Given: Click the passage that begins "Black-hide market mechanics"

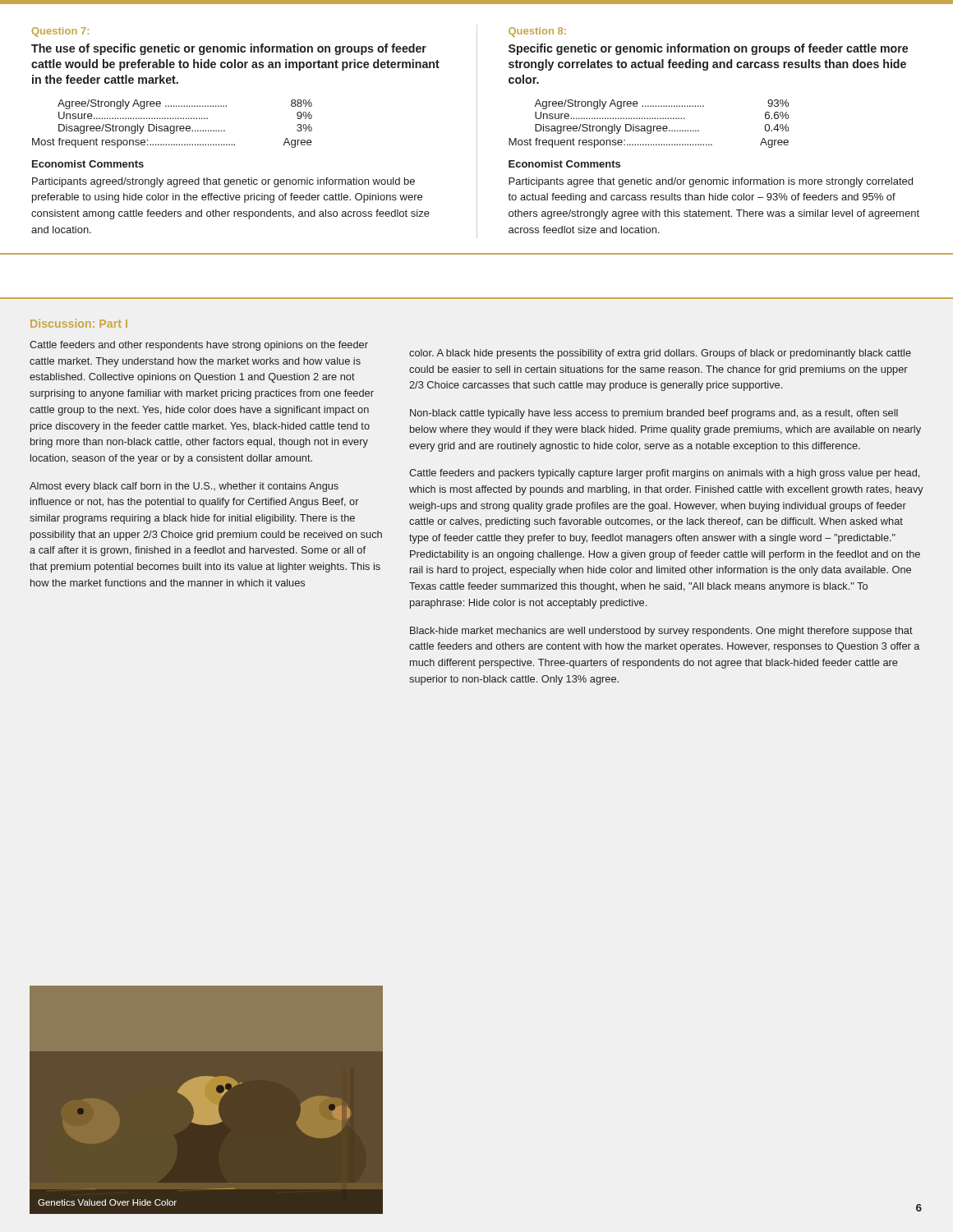Looking at the screenshot, I should point(664,654).
